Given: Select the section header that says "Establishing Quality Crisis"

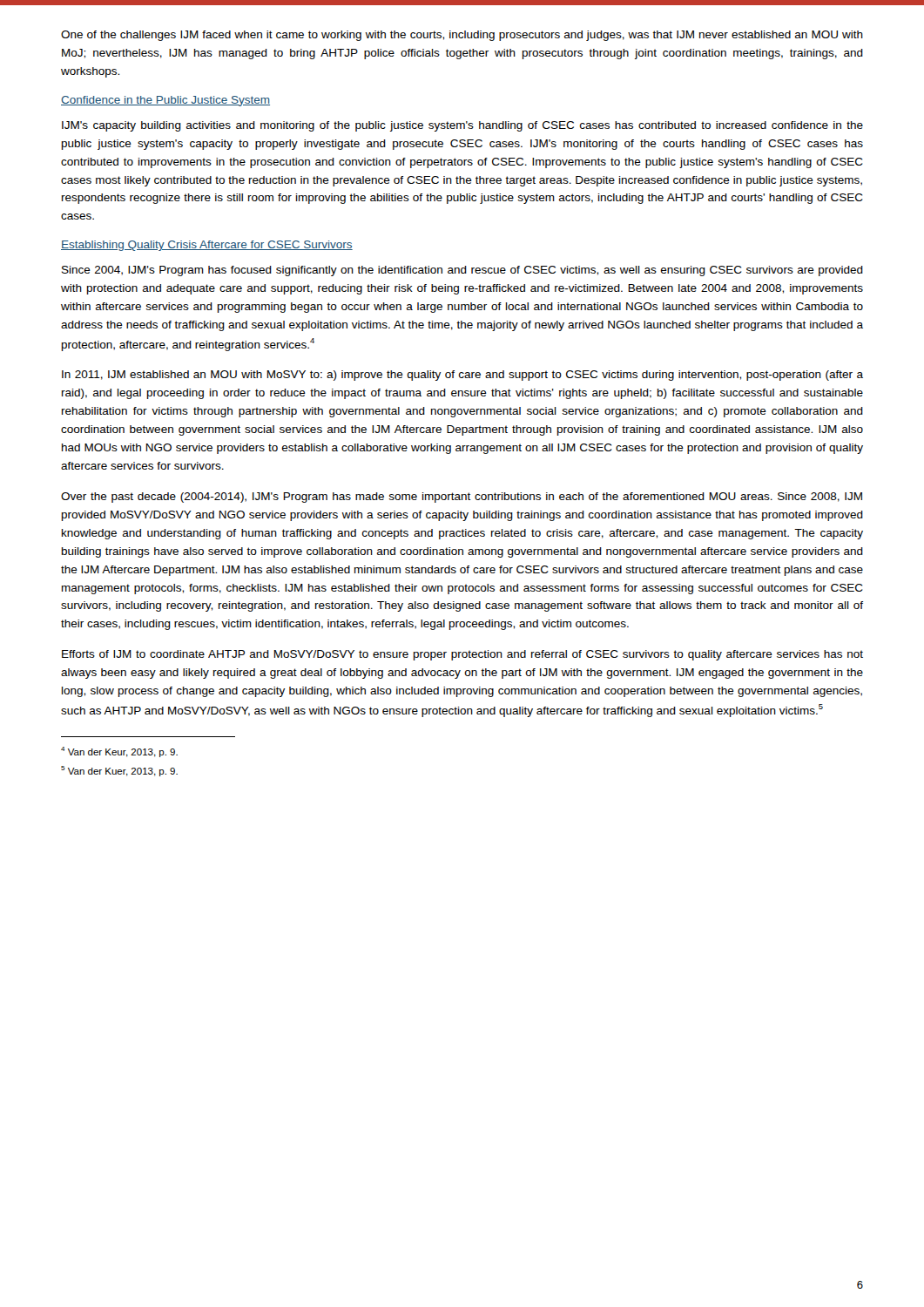Looking at the screenshot, I should point(207,246).
